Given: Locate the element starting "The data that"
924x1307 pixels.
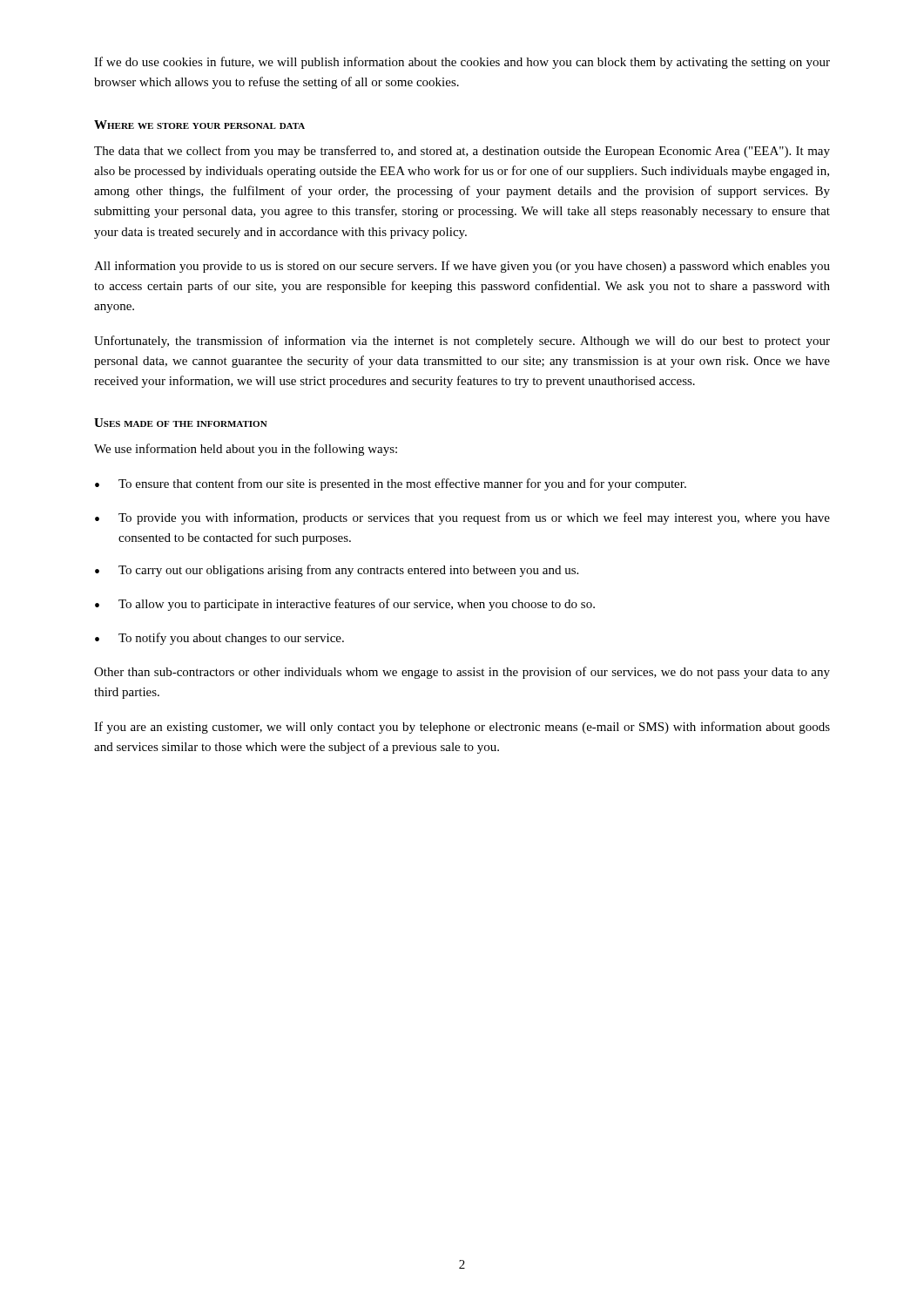Looking at the screenshot, I should pos(462,191).
